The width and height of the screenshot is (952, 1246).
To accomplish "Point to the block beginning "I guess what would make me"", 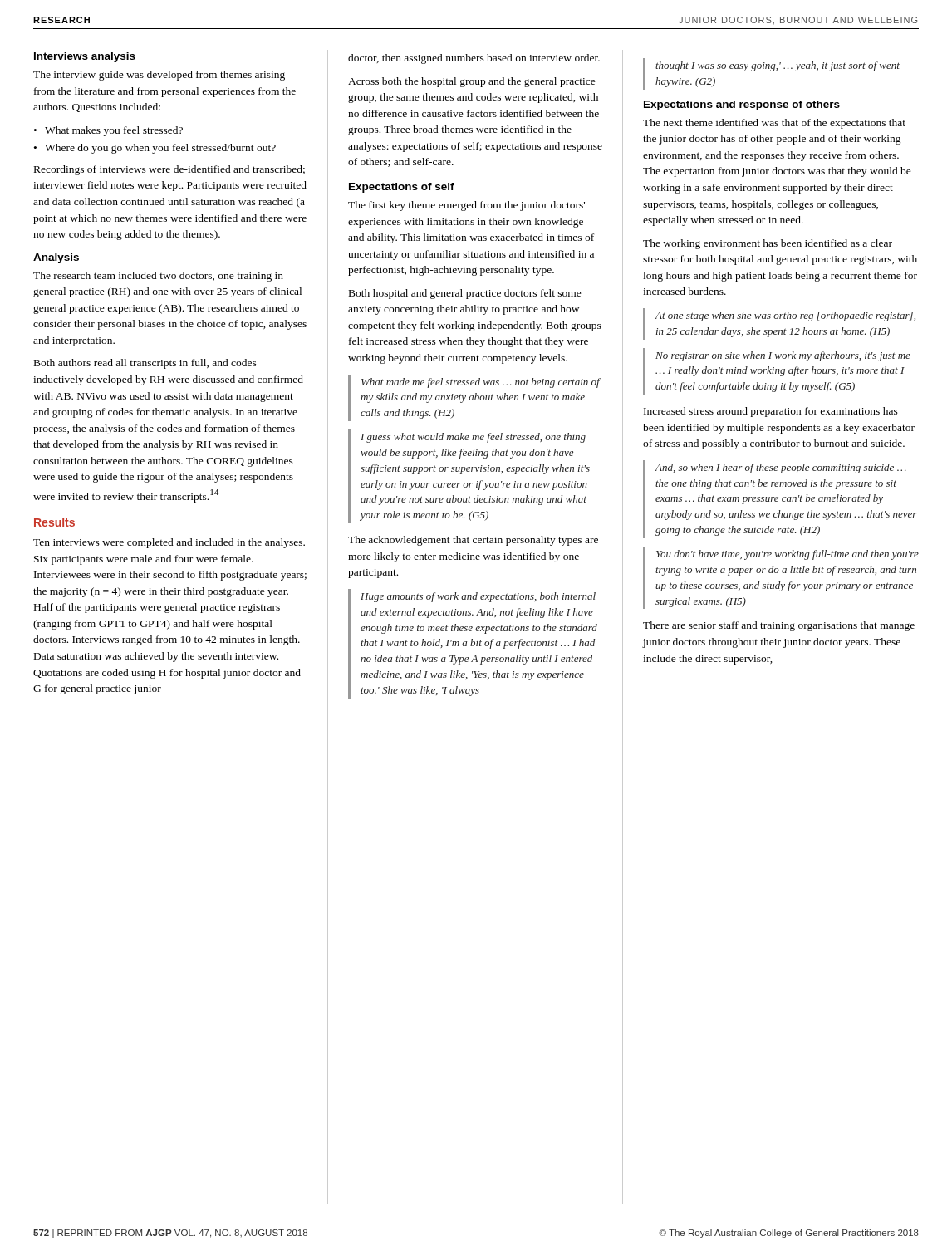I will pos(475,476).
